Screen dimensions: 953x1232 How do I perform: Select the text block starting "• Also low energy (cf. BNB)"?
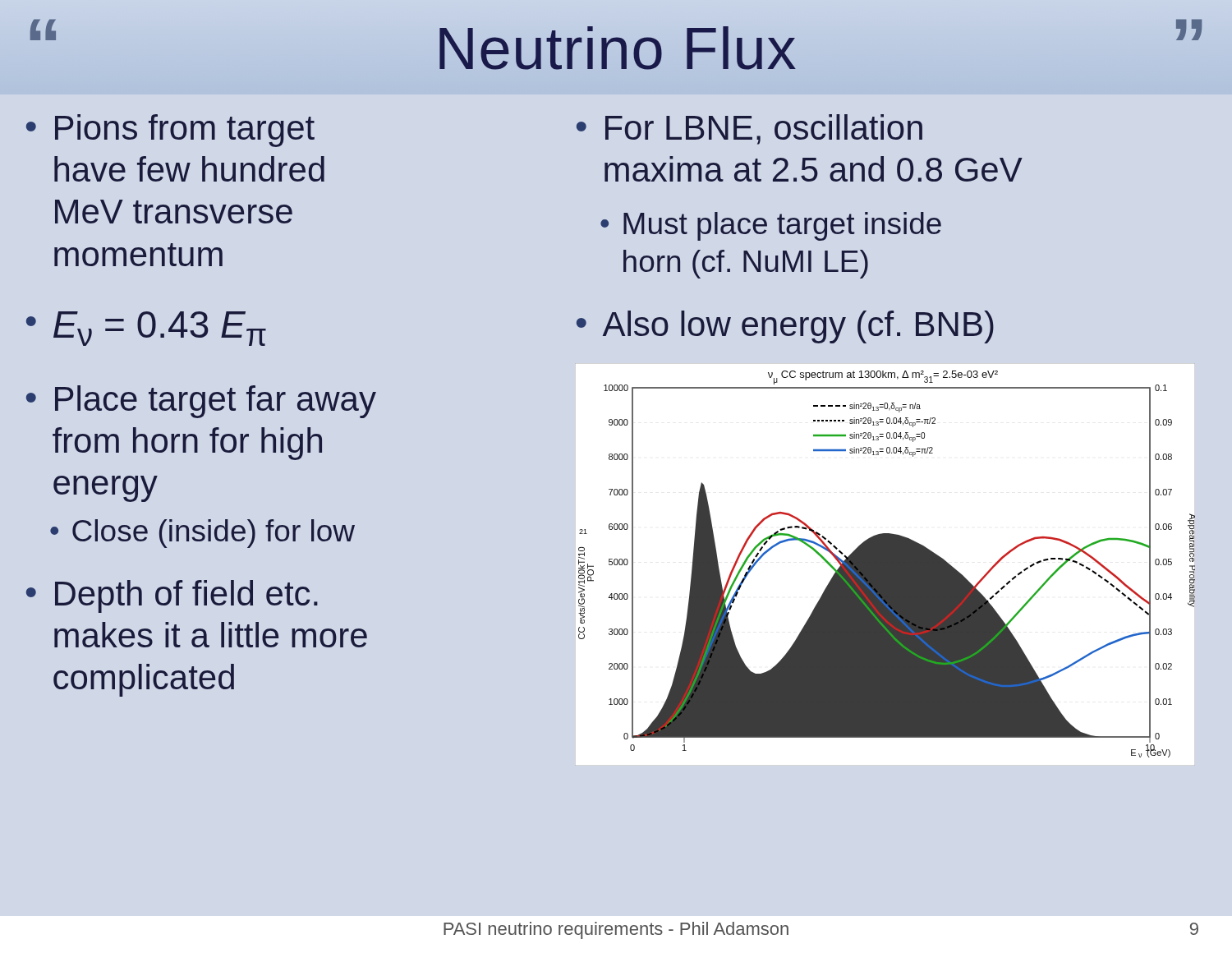[x=785, y=324]
